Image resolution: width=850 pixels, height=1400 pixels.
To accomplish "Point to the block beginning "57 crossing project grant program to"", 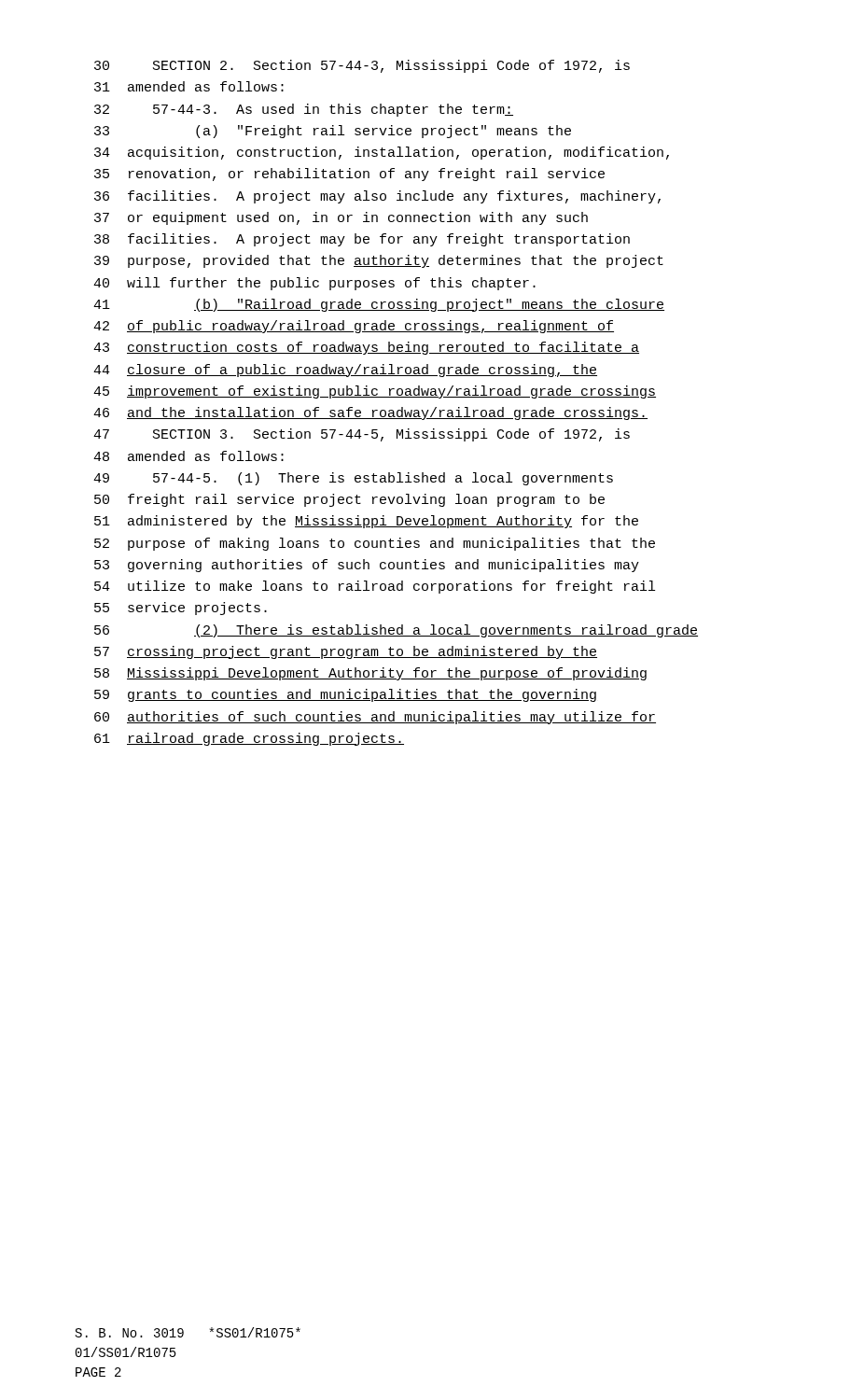I will [x=425, y=653].
